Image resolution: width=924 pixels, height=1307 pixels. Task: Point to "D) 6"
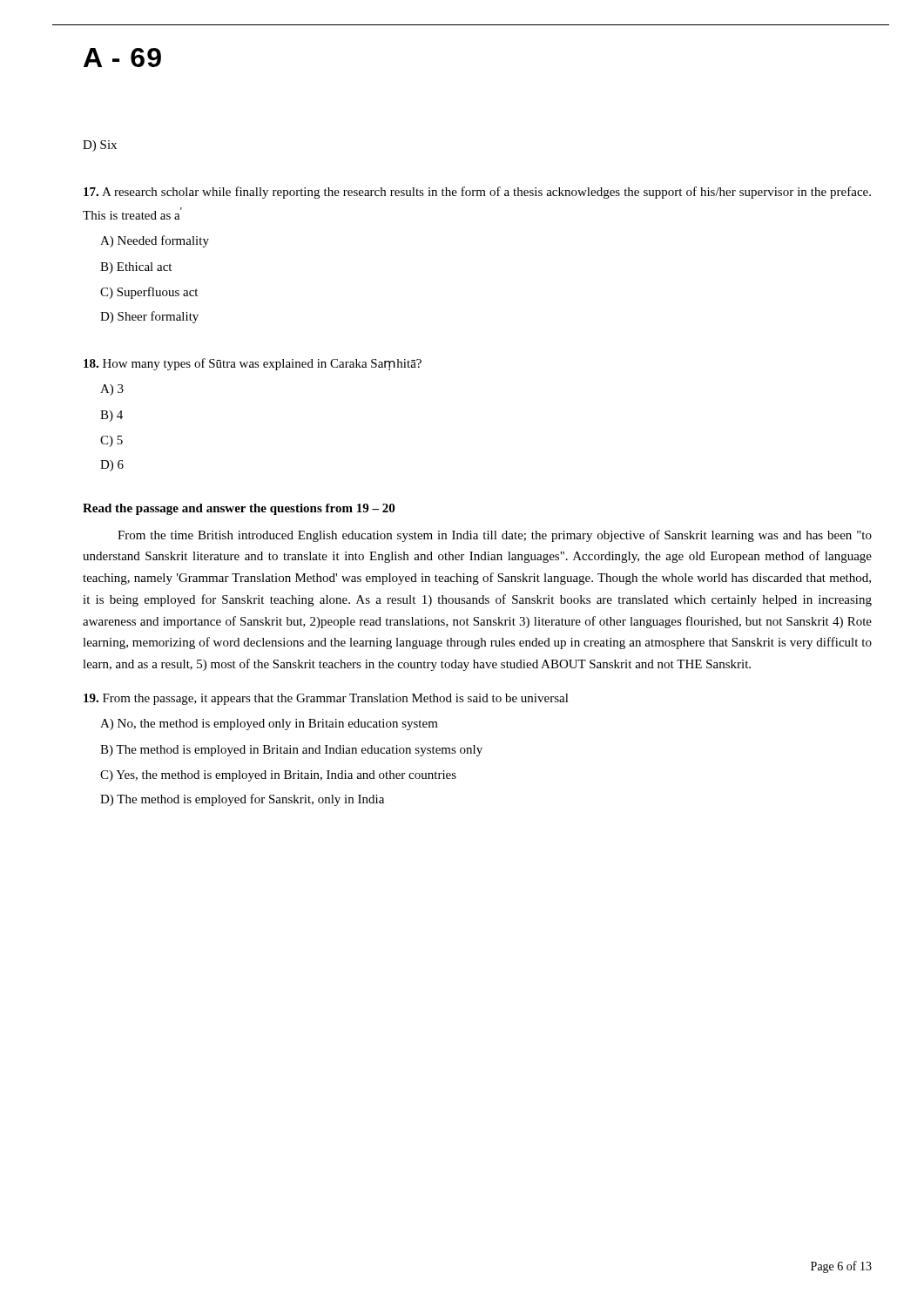(x=112, y=464)
